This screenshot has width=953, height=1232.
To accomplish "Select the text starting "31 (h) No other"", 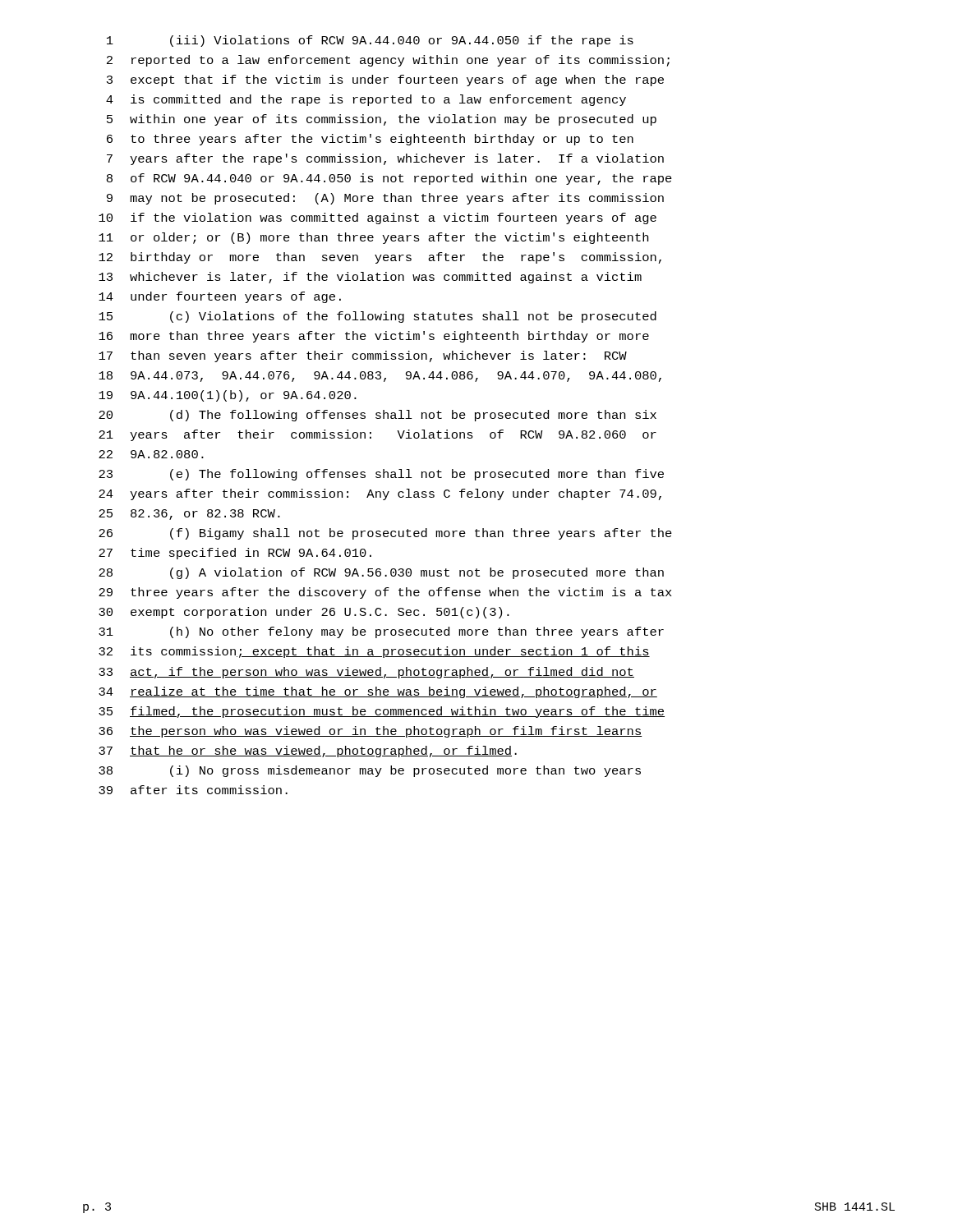I will click(489, 692).
